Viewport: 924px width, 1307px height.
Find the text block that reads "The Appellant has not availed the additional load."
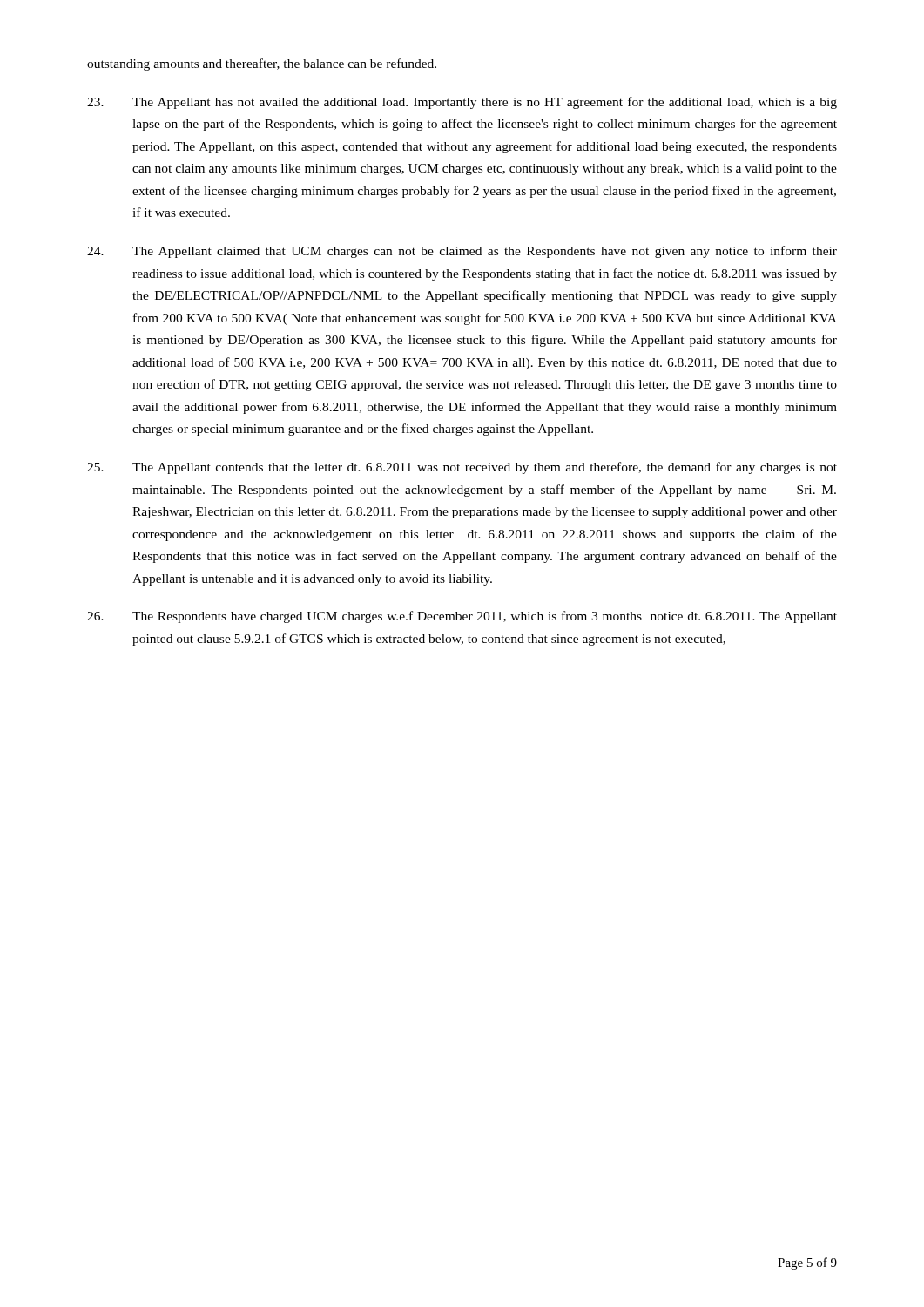462,157
